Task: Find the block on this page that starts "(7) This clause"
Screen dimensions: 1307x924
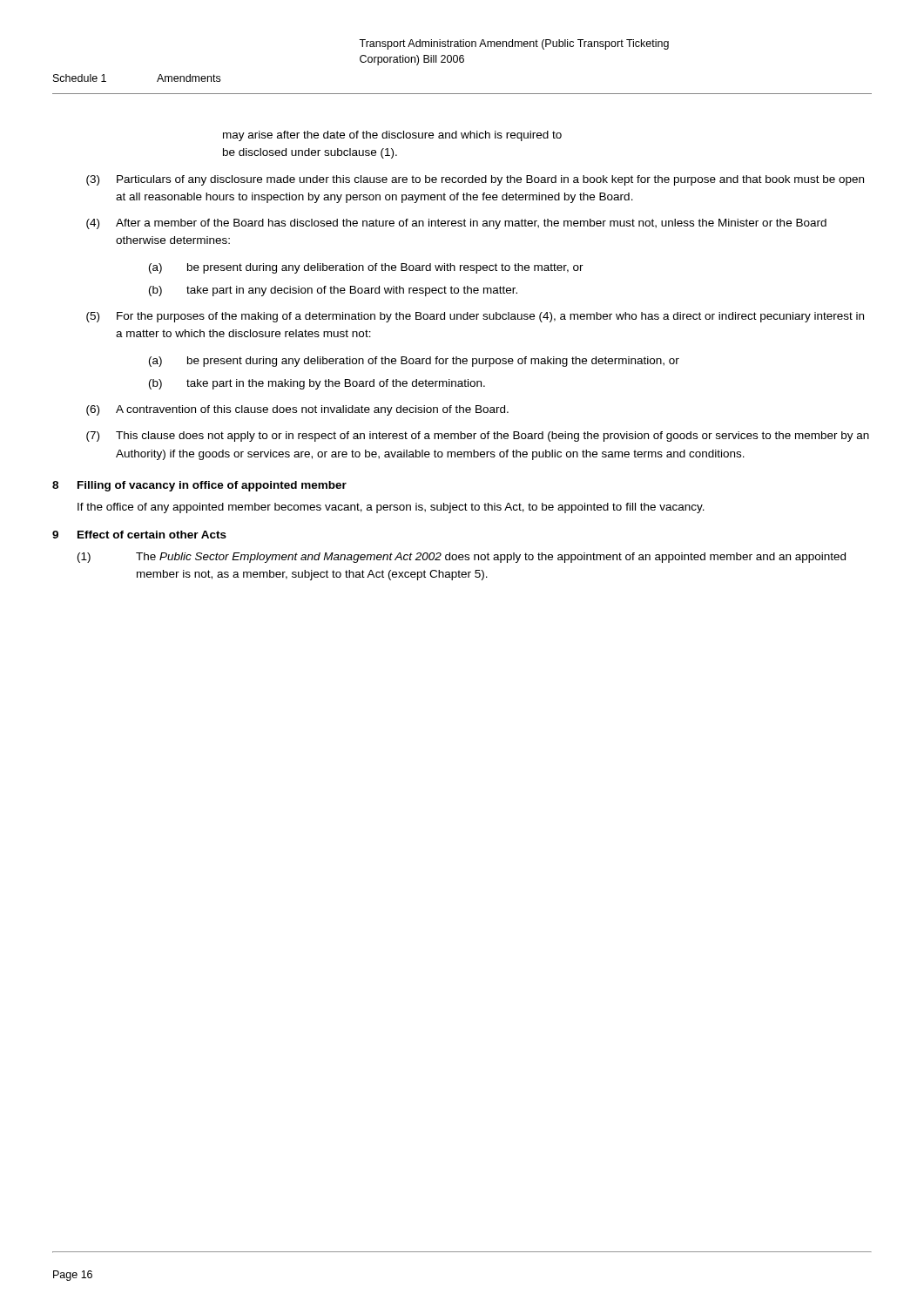Action: (462, 445)
